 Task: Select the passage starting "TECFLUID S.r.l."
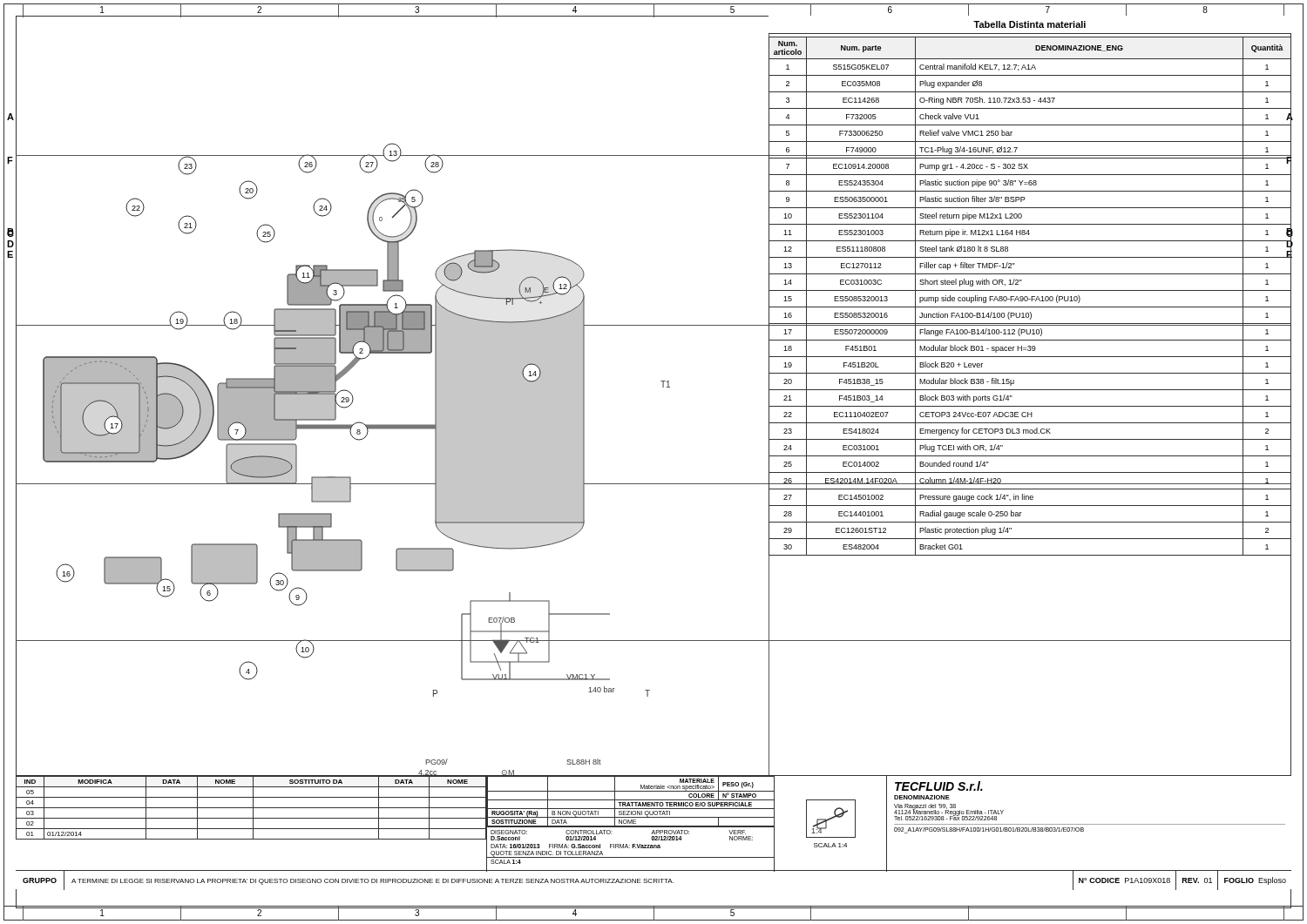939,786
